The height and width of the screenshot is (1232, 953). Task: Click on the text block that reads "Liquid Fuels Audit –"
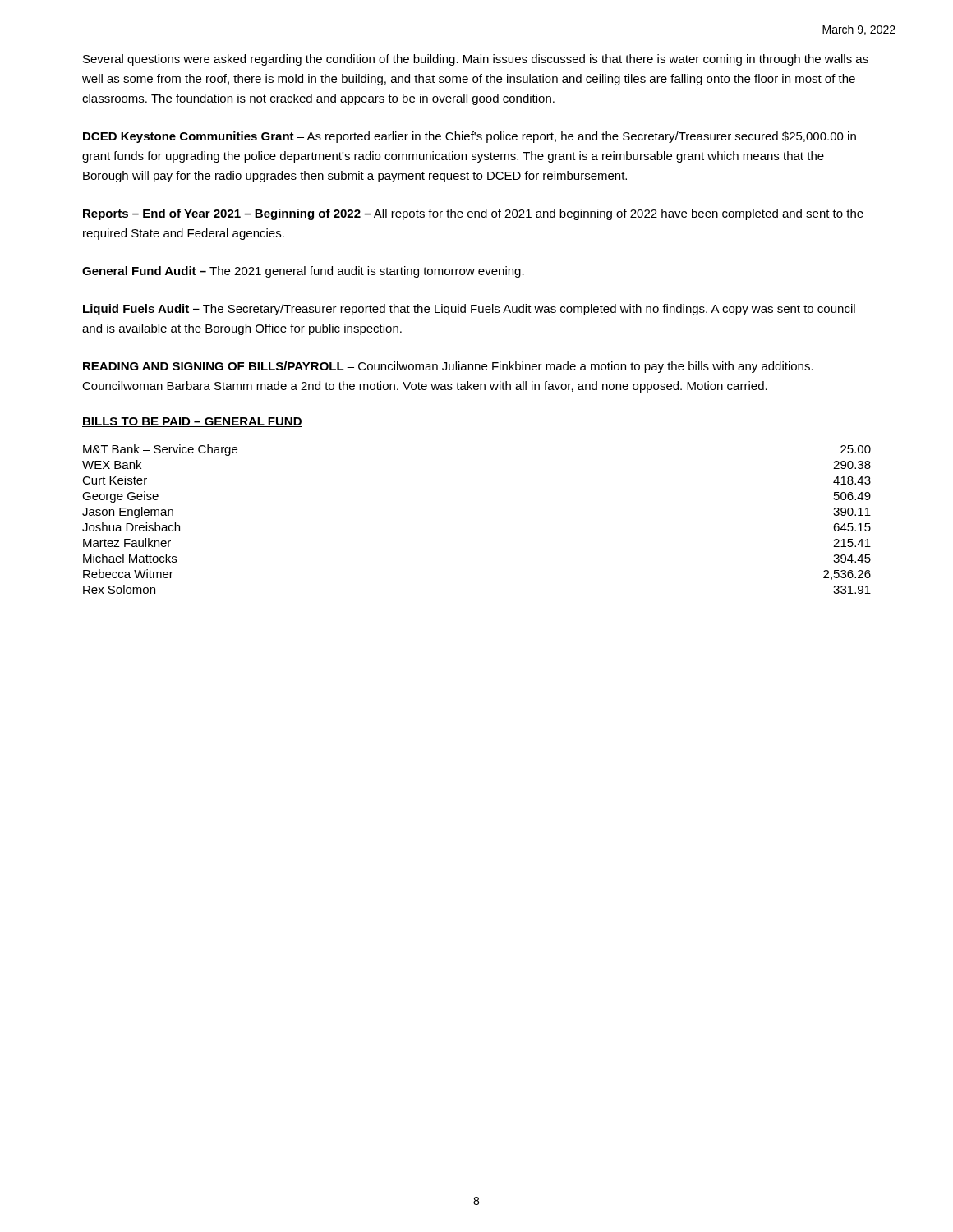coord(469,318)
